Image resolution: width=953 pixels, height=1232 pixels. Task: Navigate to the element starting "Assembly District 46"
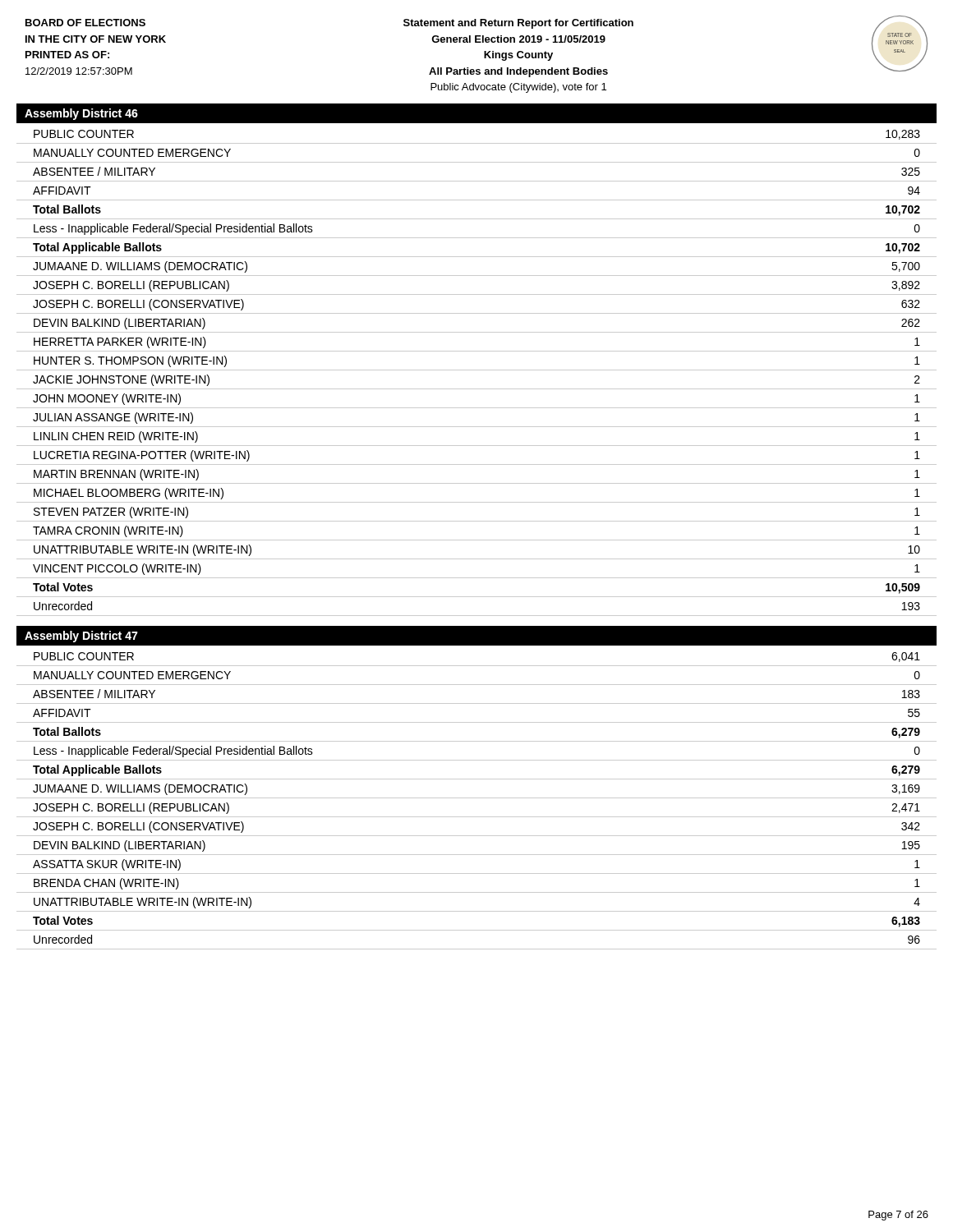pos(81,113)
